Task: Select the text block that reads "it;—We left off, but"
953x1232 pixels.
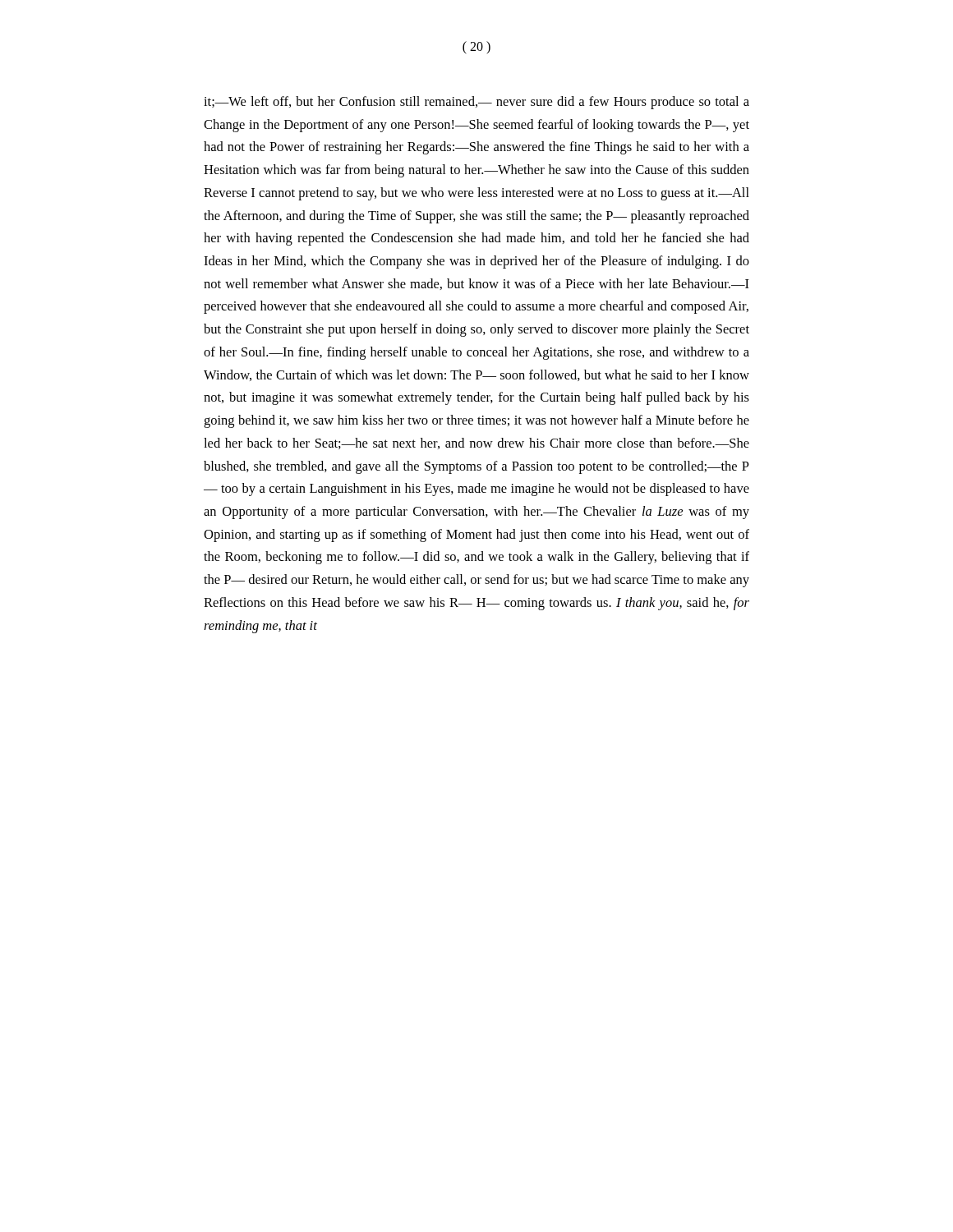Action: pos(476,363)
